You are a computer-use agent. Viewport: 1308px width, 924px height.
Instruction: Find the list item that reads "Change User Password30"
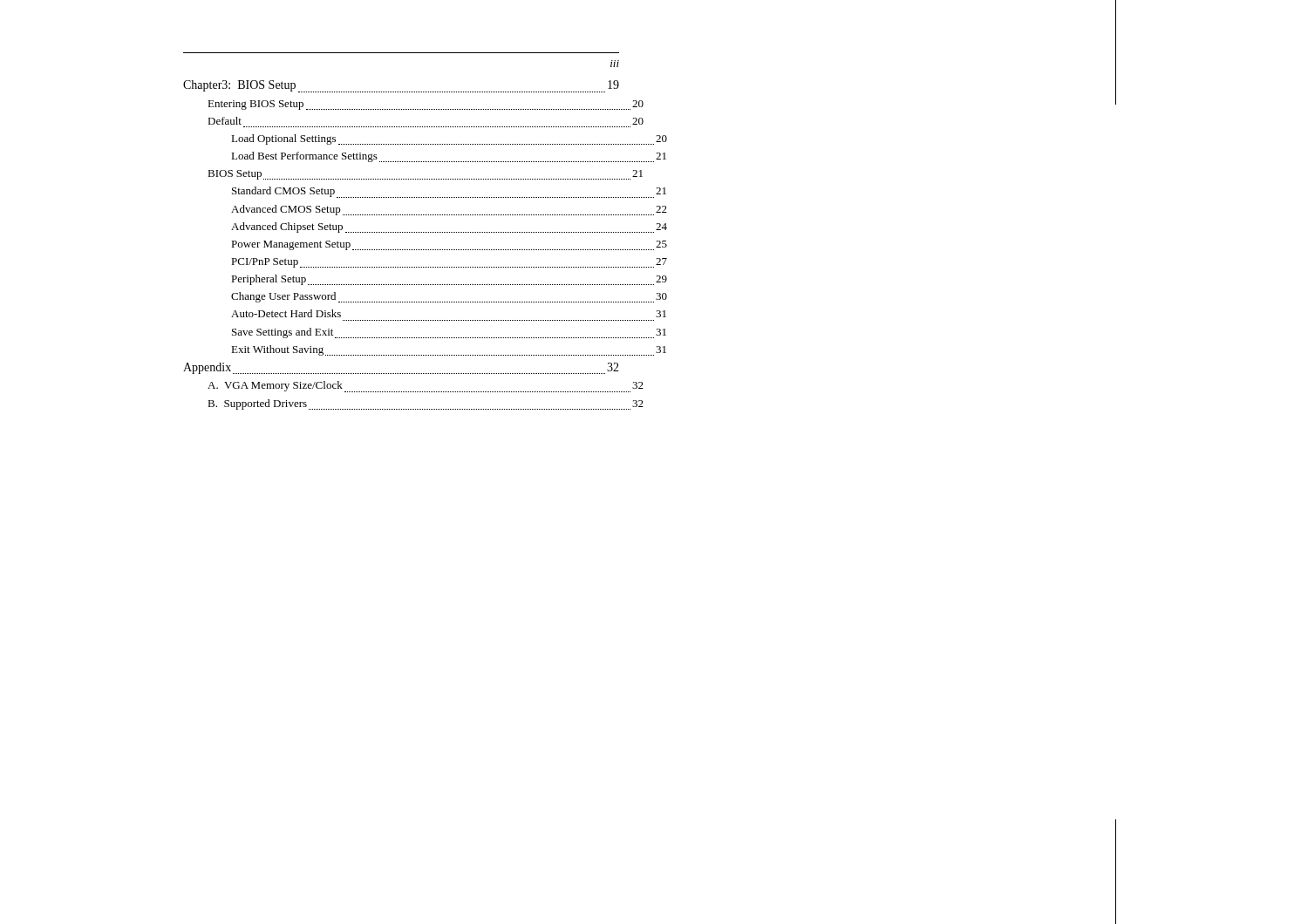click(x=449, y=297)
